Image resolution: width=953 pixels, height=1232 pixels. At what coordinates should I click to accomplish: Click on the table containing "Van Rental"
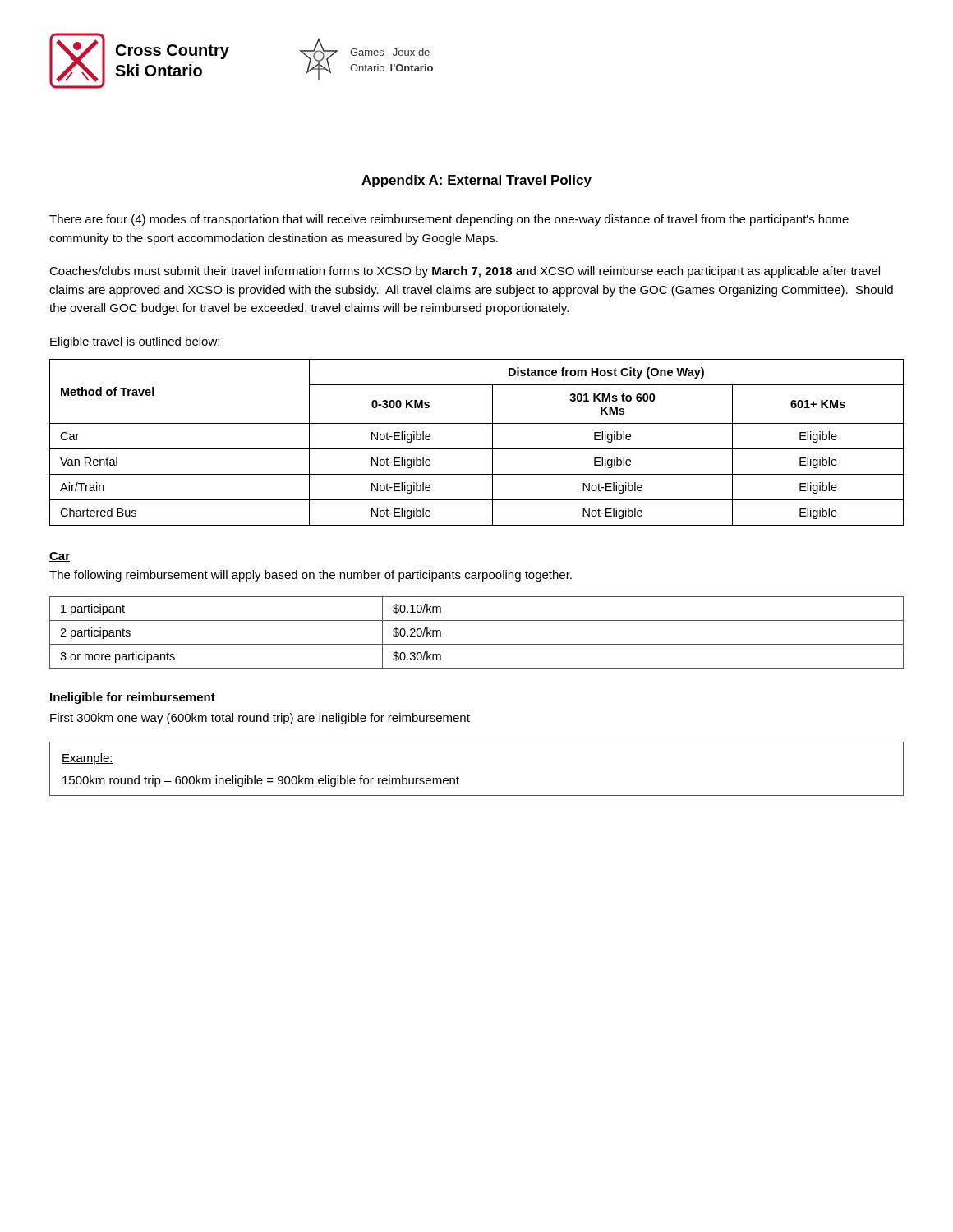point(476,442)
